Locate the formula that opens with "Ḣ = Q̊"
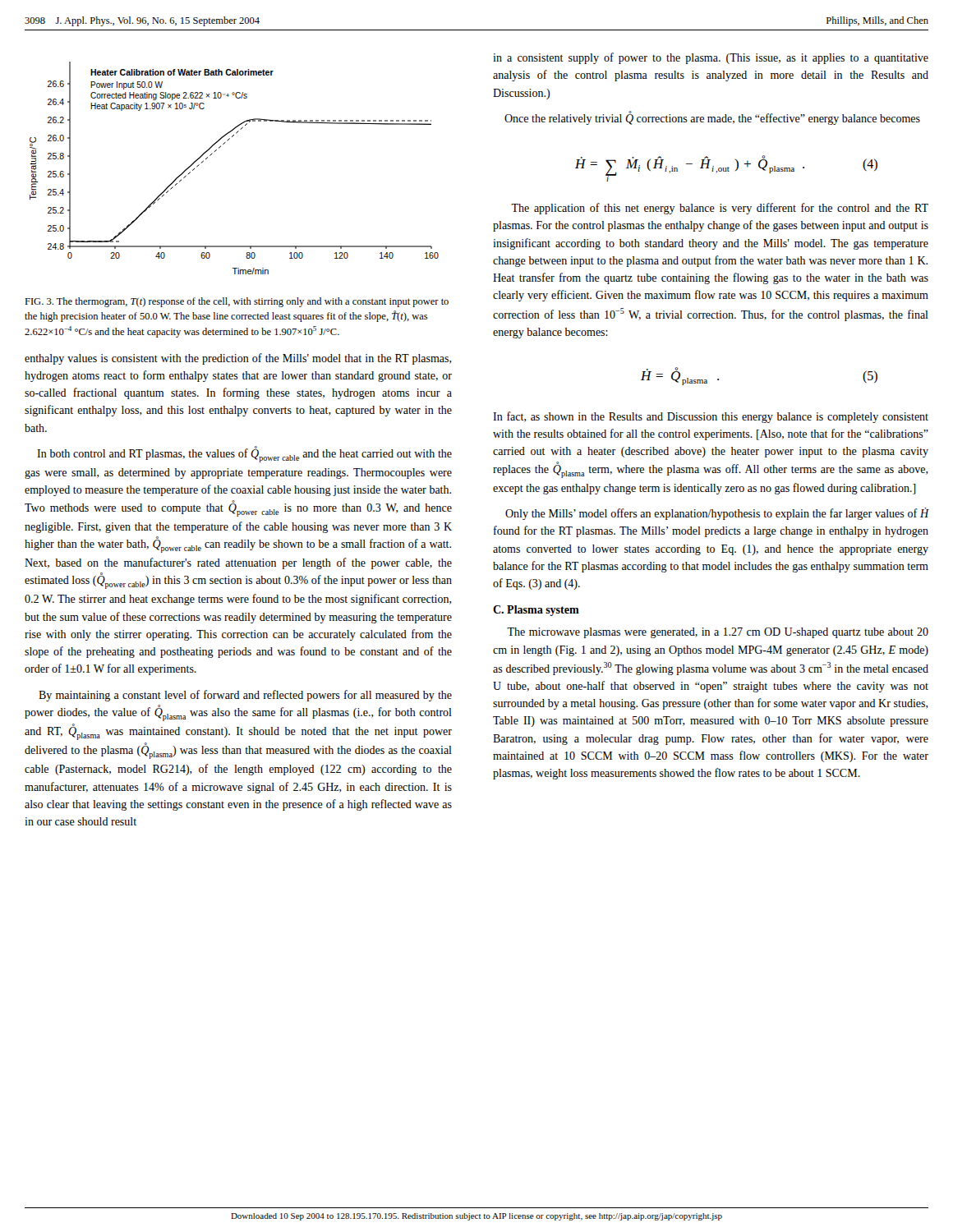This screenshot has width=953, height=1232. [x=711, y=373]
